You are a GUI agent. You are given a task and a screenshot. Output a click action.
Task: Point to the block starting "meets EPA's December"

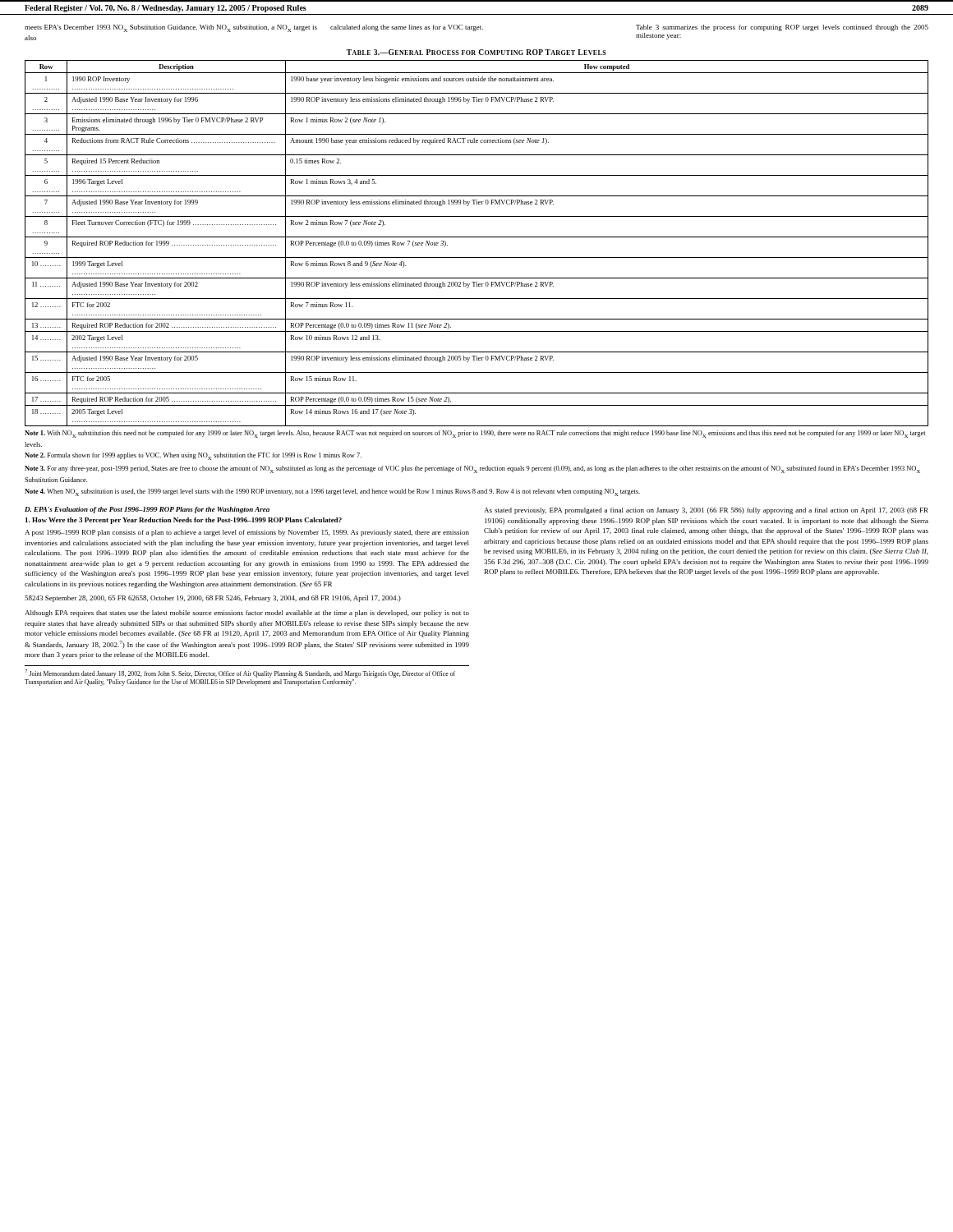tap(171, 32)
